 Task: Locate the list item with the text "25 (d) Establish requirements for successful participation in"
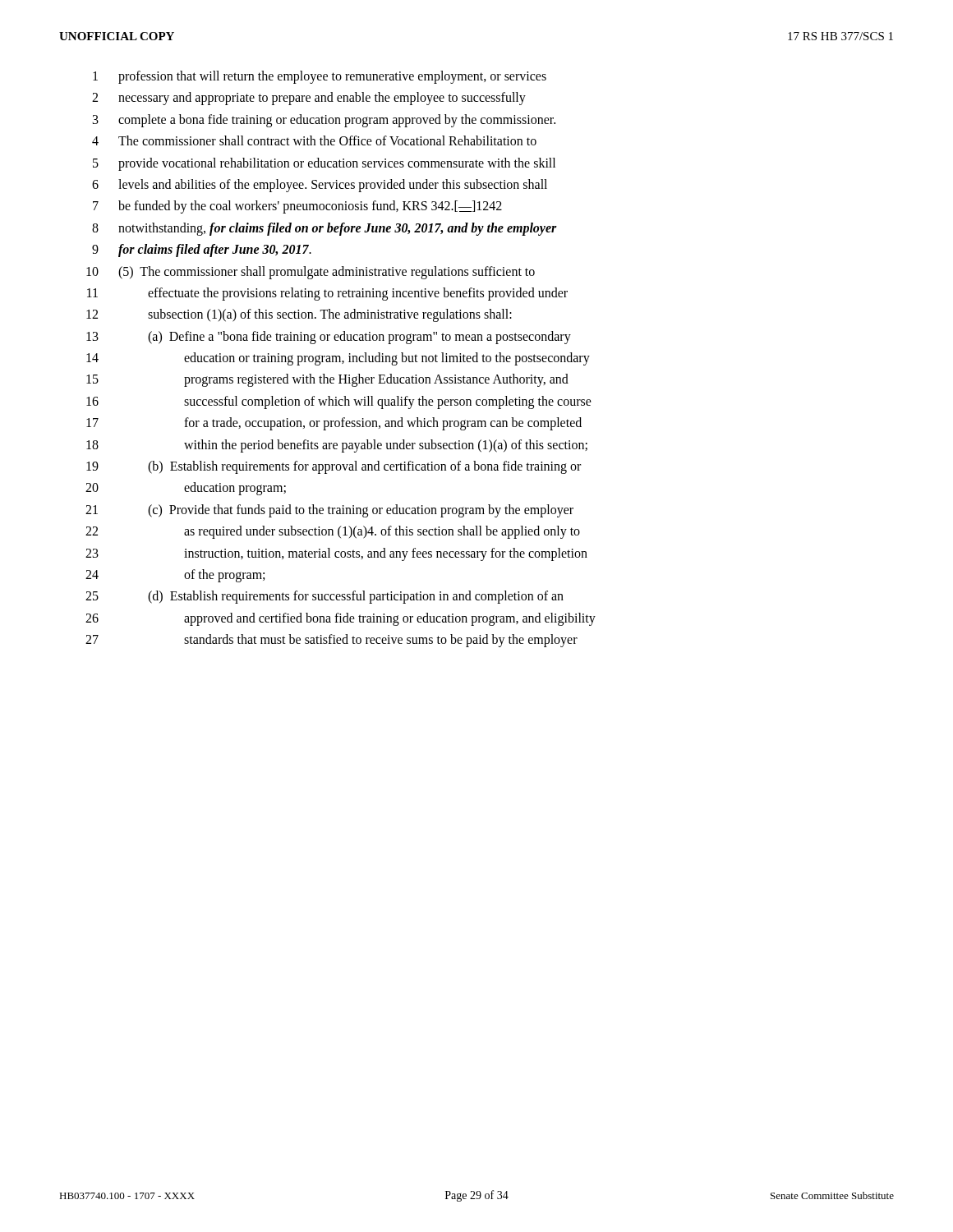point(476,597)
